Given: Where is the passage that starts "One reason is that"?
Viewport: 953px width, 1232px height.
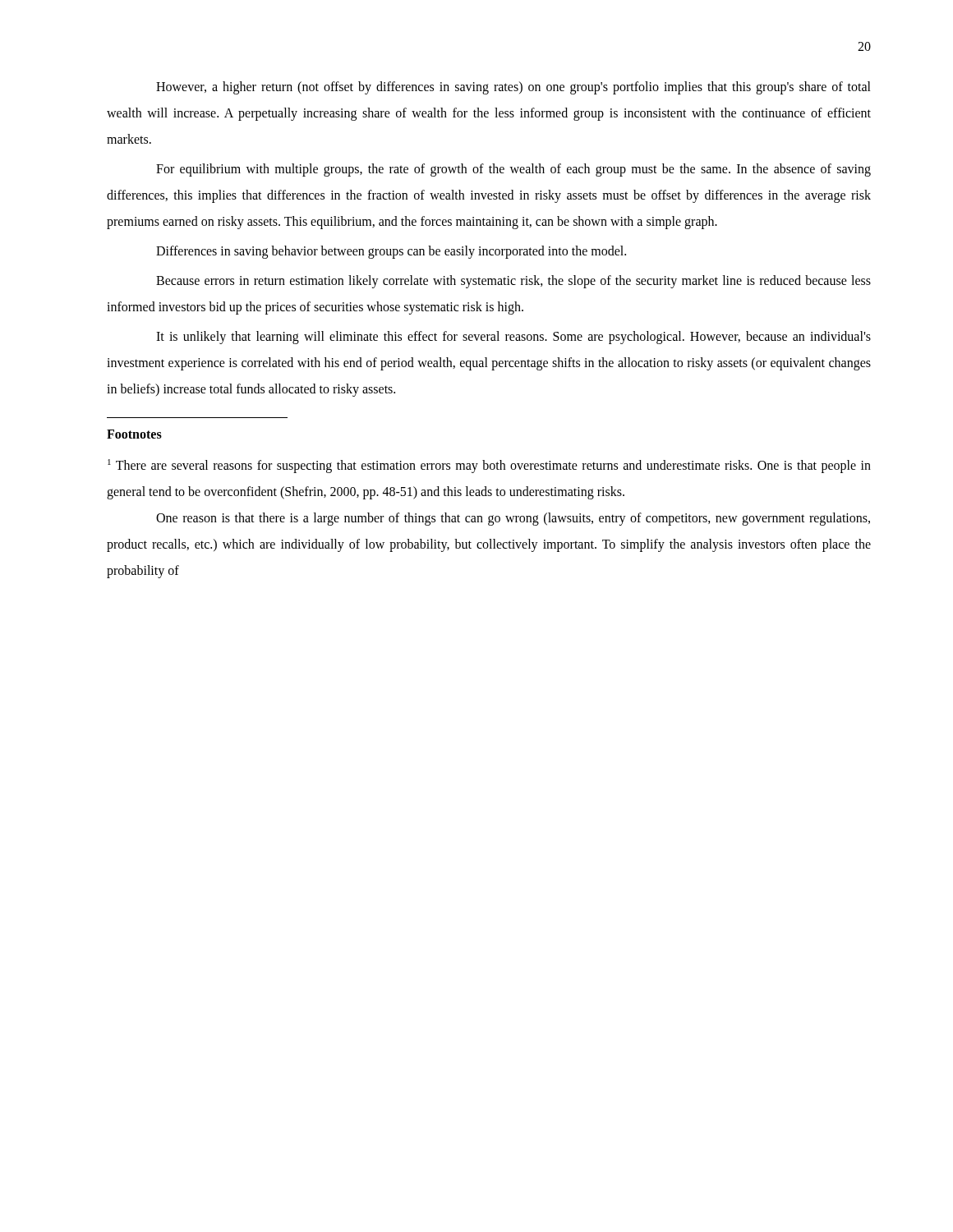Looking at the screenshot, I should [489, 545].
